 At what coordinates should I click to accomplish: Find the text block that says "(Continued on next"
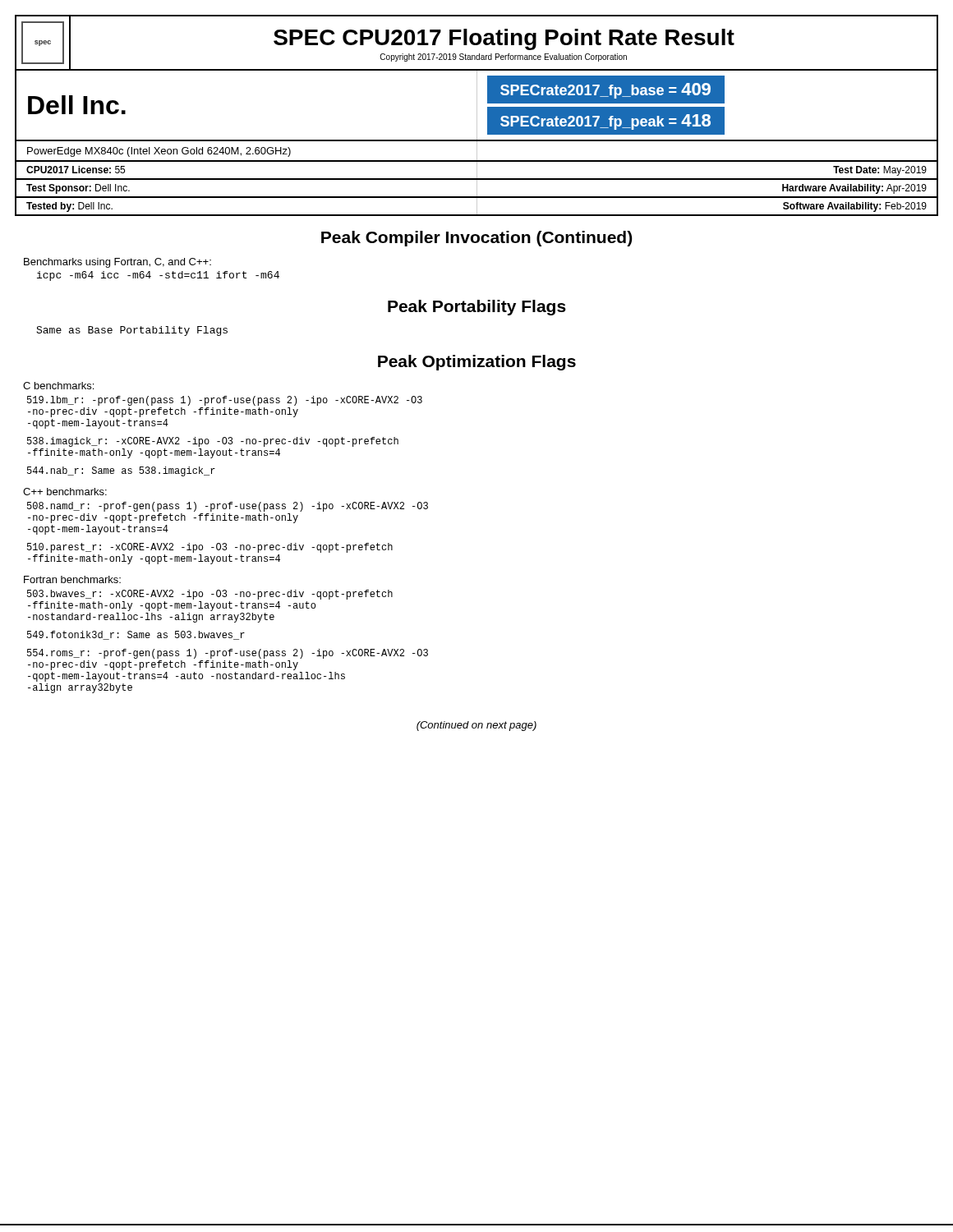click(x=476, y=725)
